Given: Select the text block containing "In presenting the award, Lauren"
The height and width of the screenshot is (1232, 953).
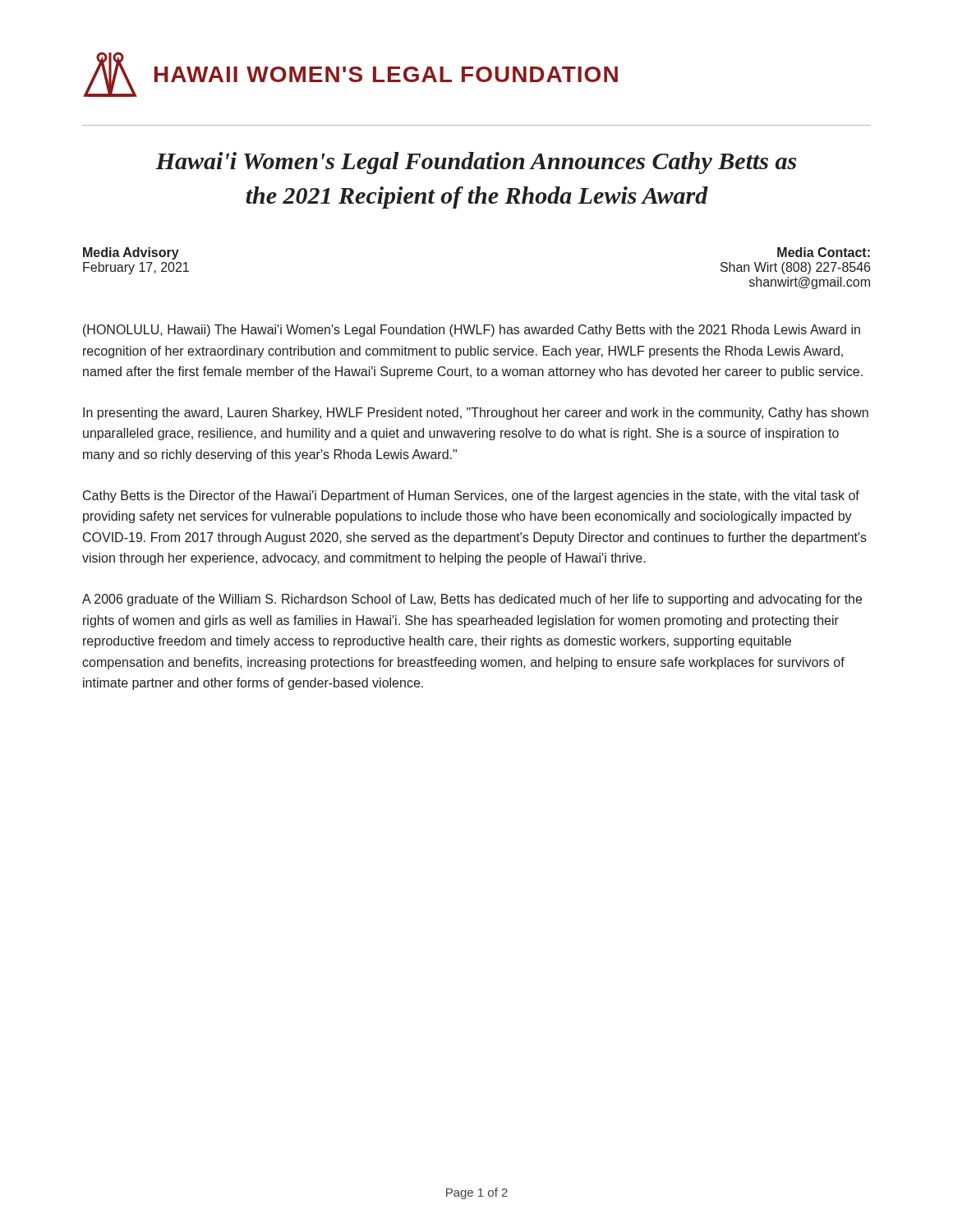Looking at the screenshot, I should tap(475, 434).
